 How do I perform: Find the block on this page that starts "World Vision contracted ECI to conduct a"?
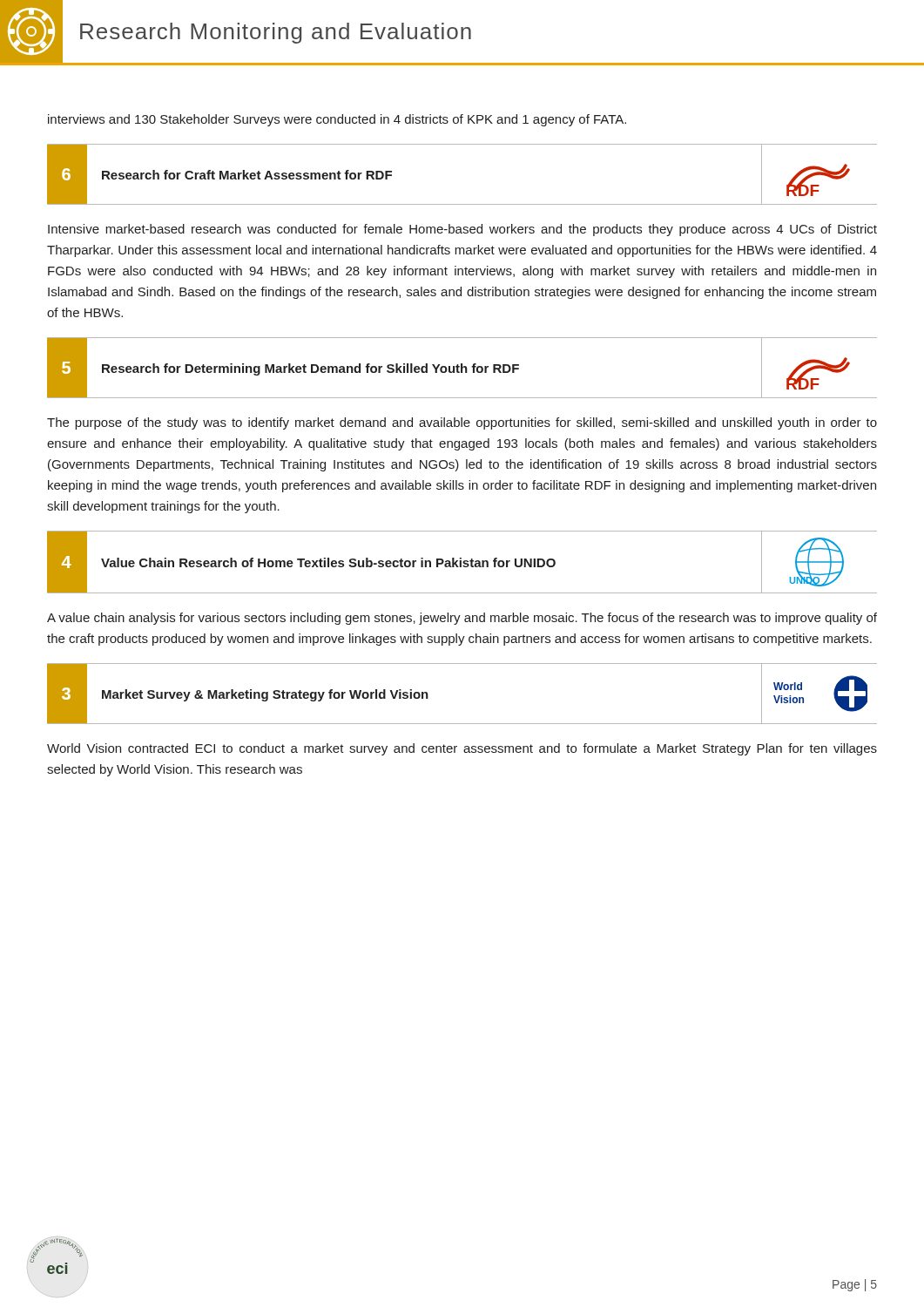click(x=462, y=759)
